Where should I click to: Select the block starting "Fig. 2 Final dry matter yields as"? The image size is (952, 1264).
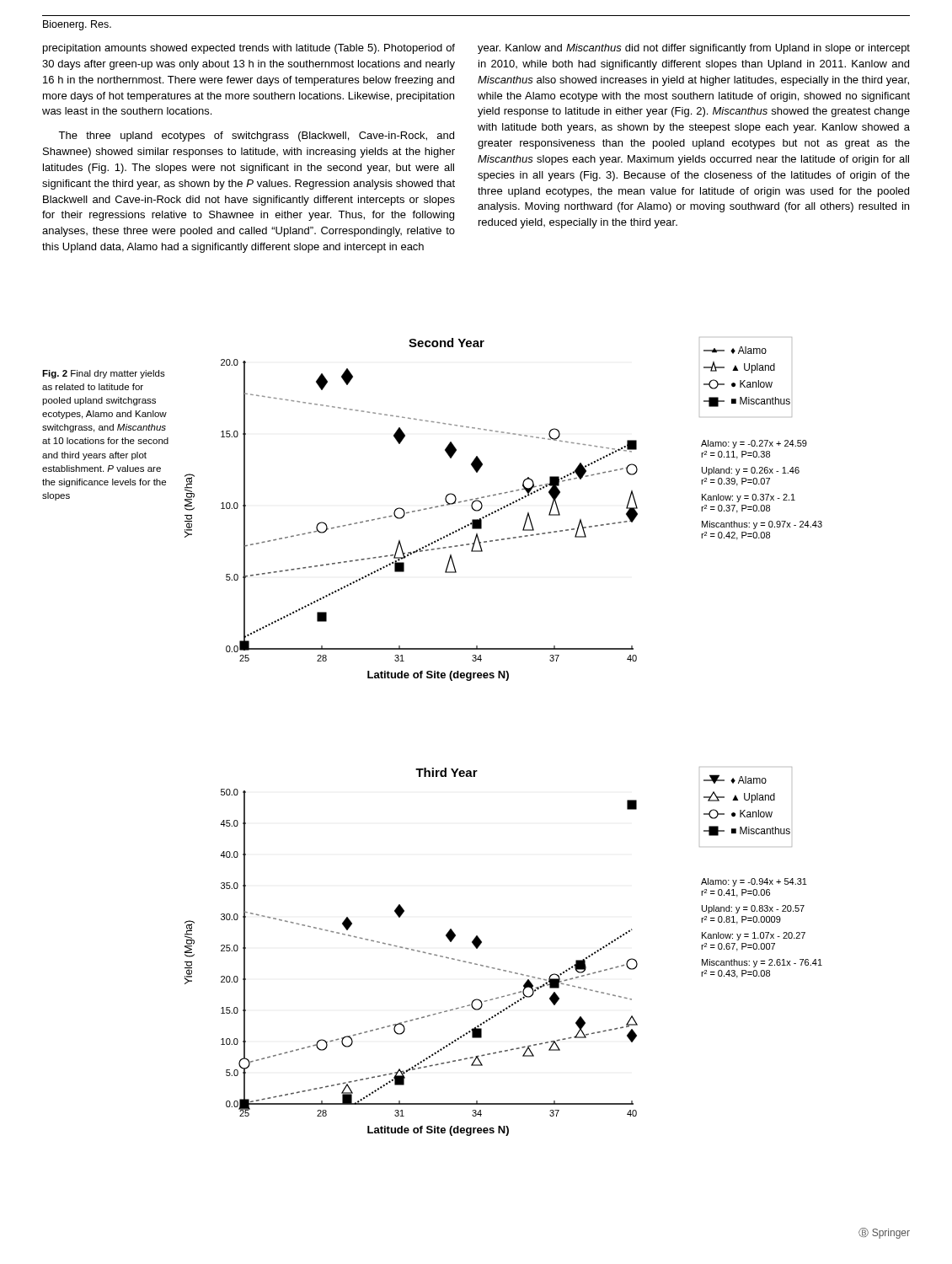105,434
